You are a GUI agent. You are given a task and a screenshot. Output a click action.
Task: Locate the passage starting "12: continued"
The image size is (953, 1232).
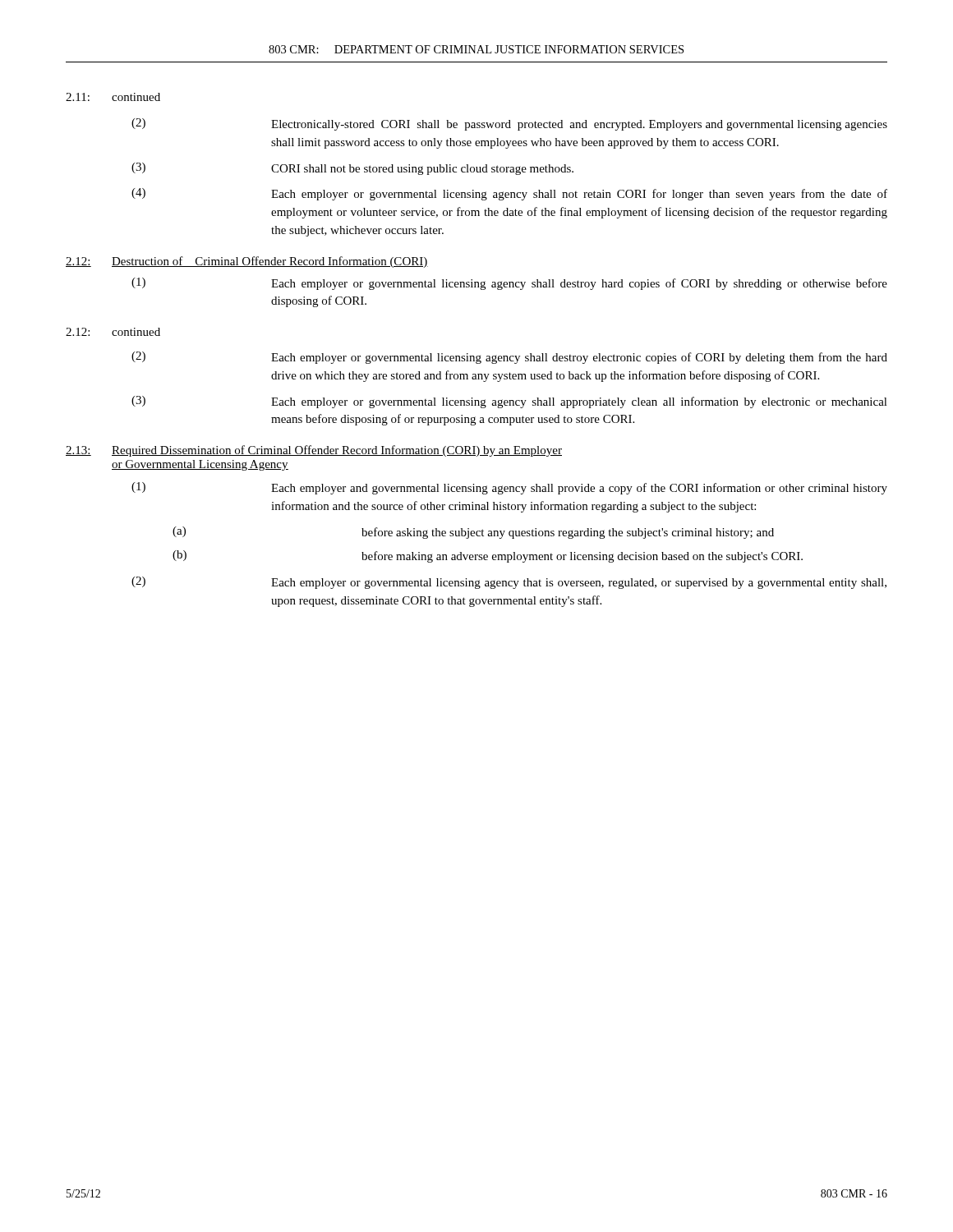(113, 332)
